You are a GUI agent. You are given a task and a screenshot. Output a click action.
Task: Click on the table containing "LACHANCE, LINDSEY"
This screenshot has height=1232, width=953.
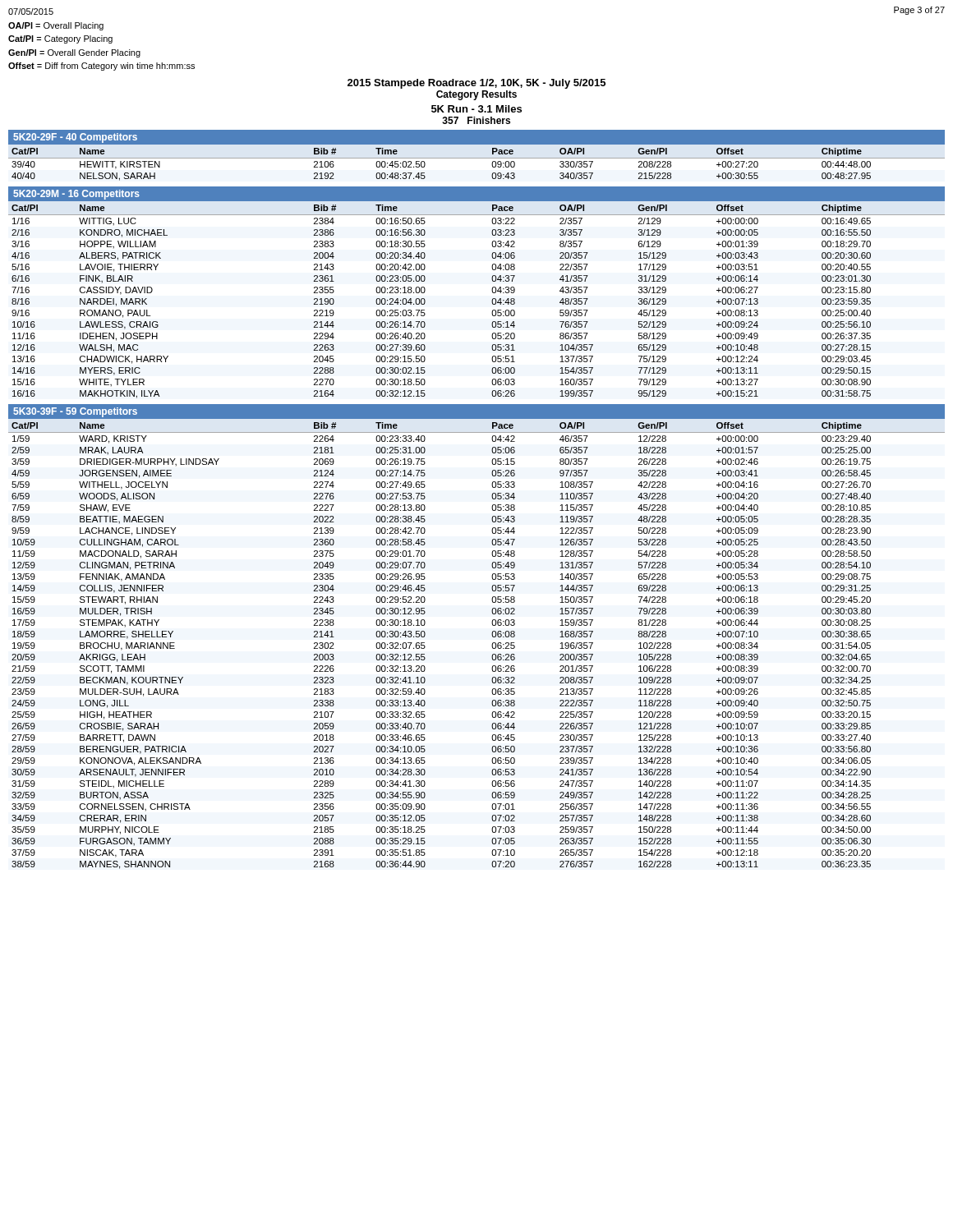pyautogui.click(x=476, y=644)
